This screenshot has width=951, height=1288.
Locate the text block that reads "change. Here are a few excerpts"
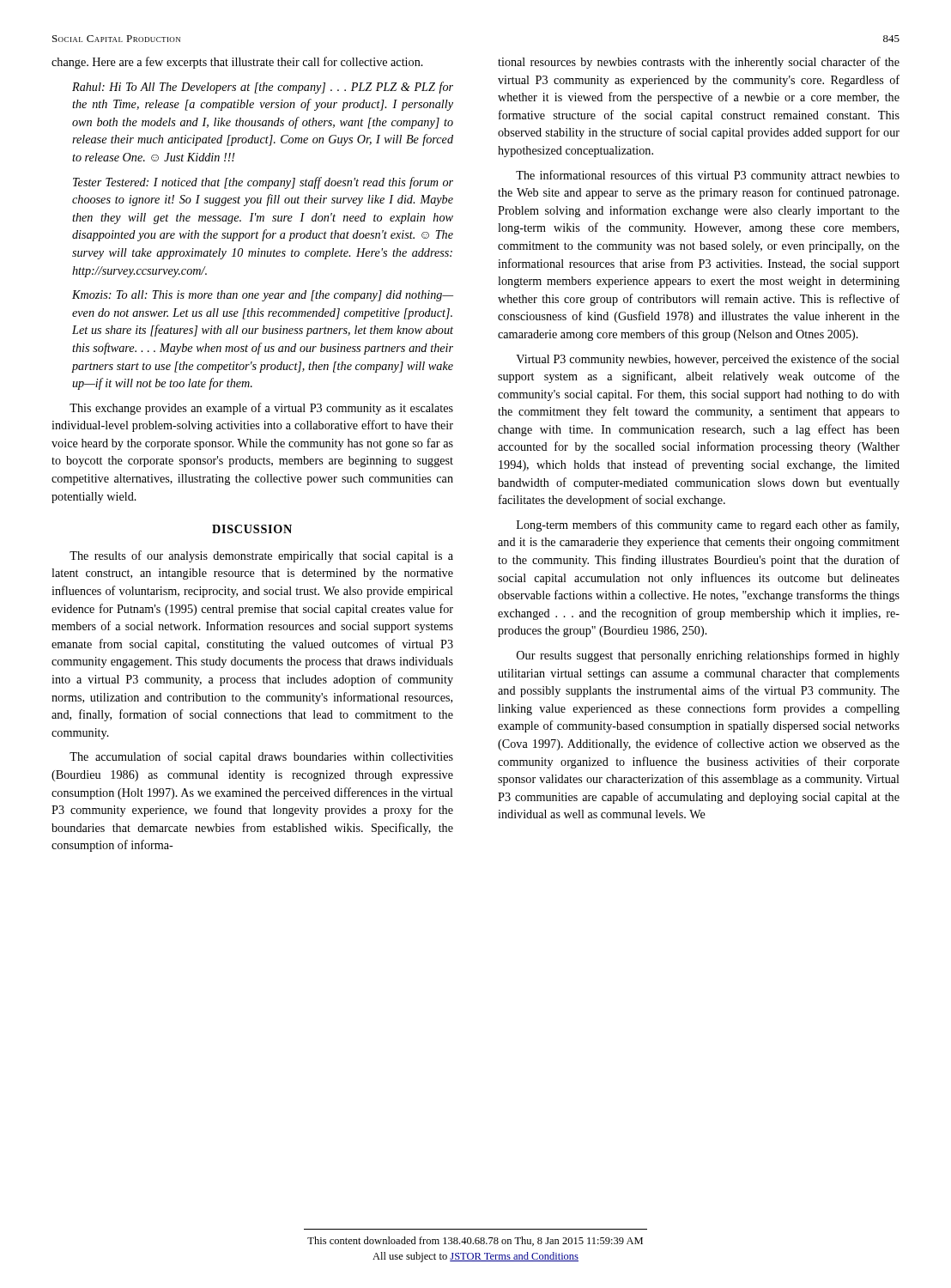[x=252, y=62]
